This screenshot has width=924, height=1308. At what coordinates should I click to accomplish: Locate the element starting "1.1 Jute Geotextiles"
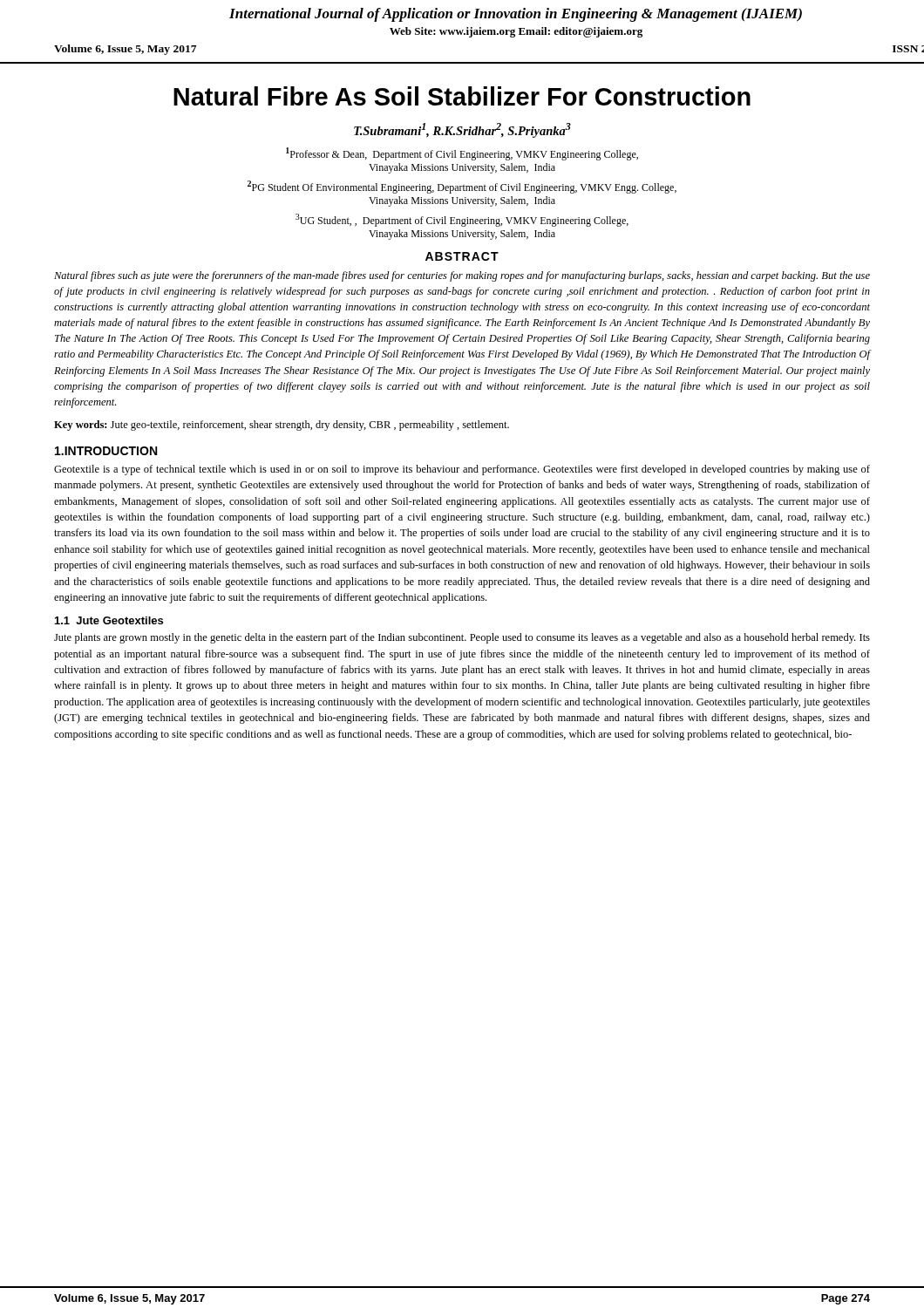[109, 621]
